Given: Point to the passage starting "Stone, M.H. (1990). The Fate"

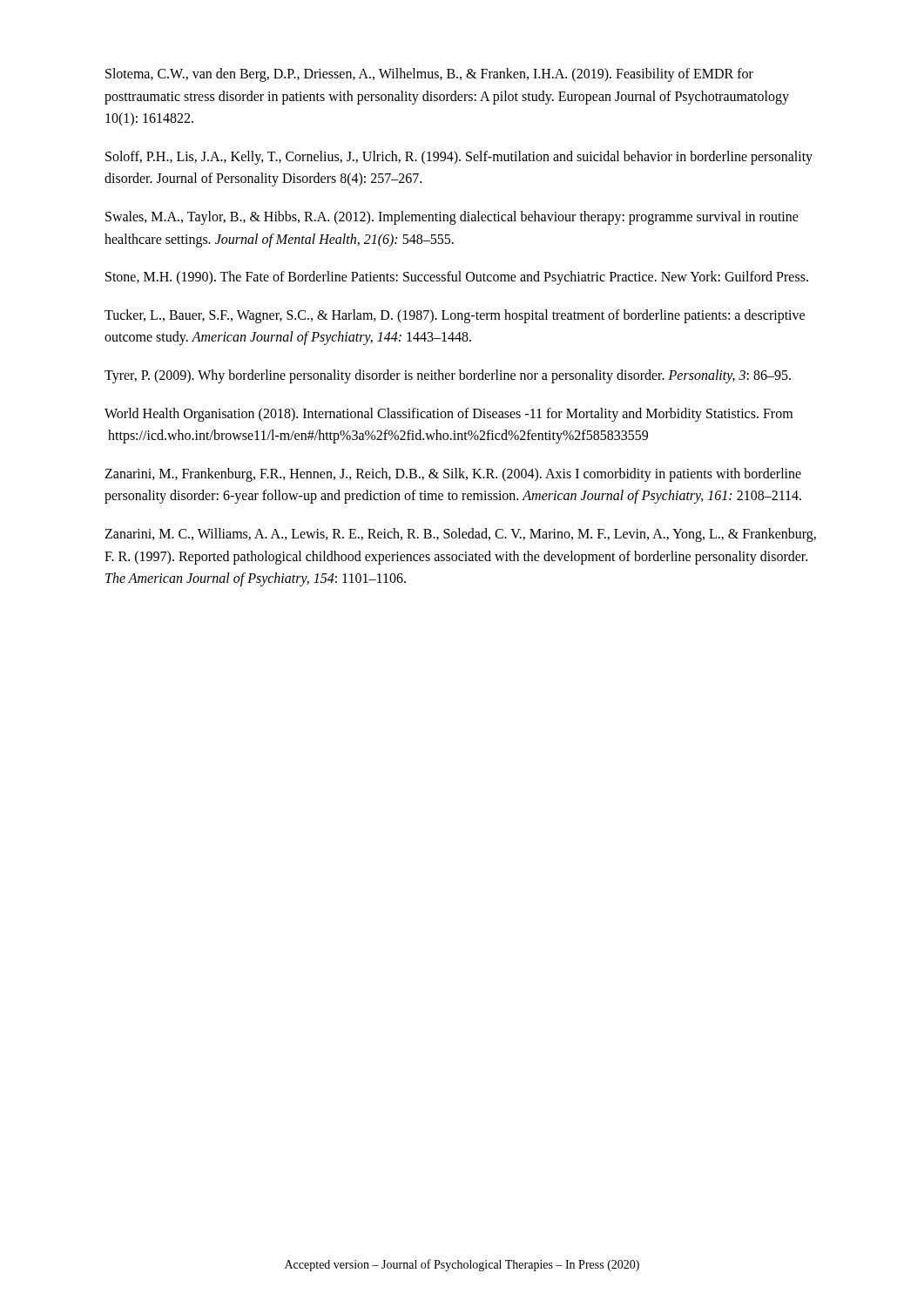Looking at the screenshot, I should point(457,277).
